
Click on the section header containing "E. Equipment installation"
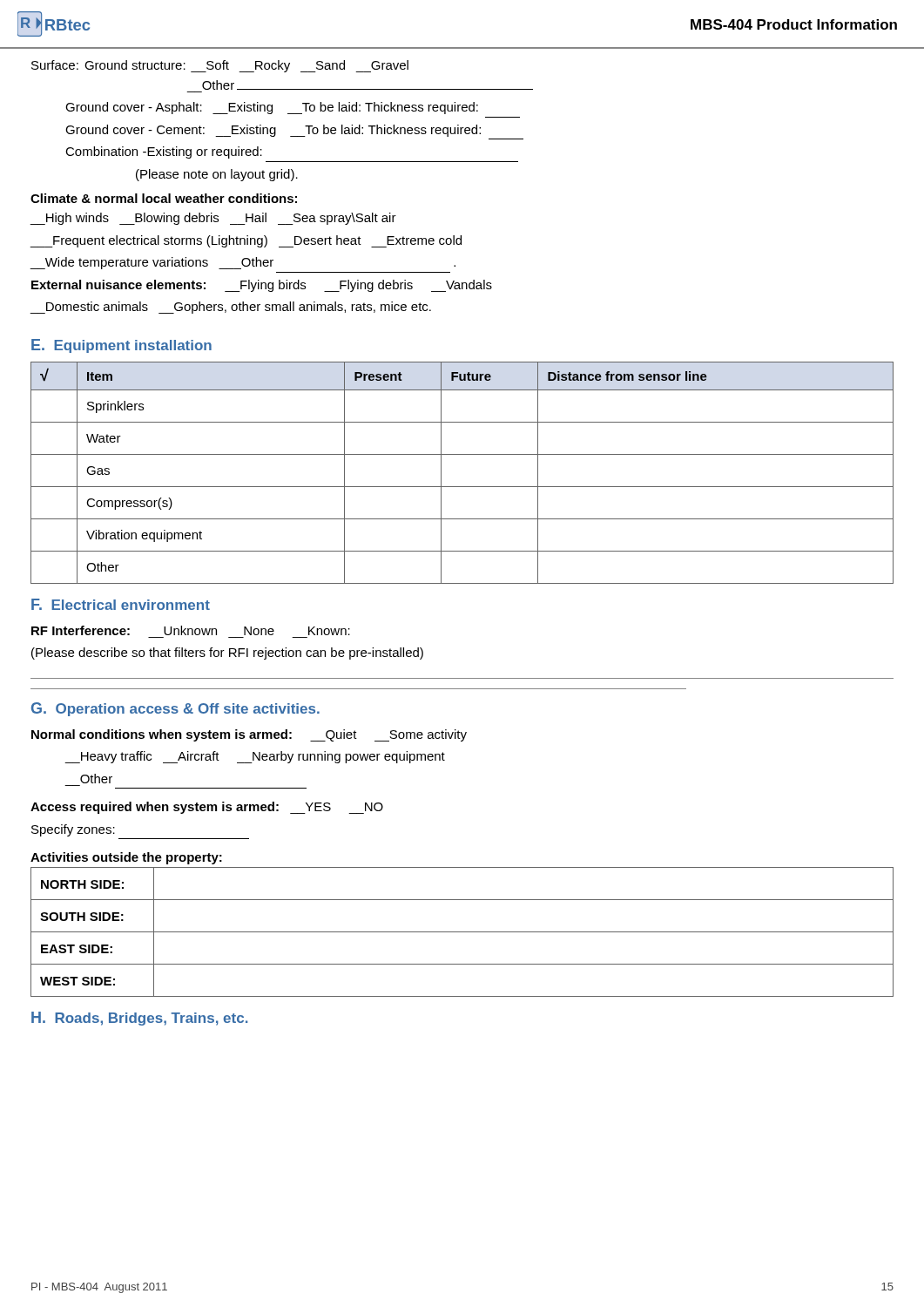click(121, 345)
